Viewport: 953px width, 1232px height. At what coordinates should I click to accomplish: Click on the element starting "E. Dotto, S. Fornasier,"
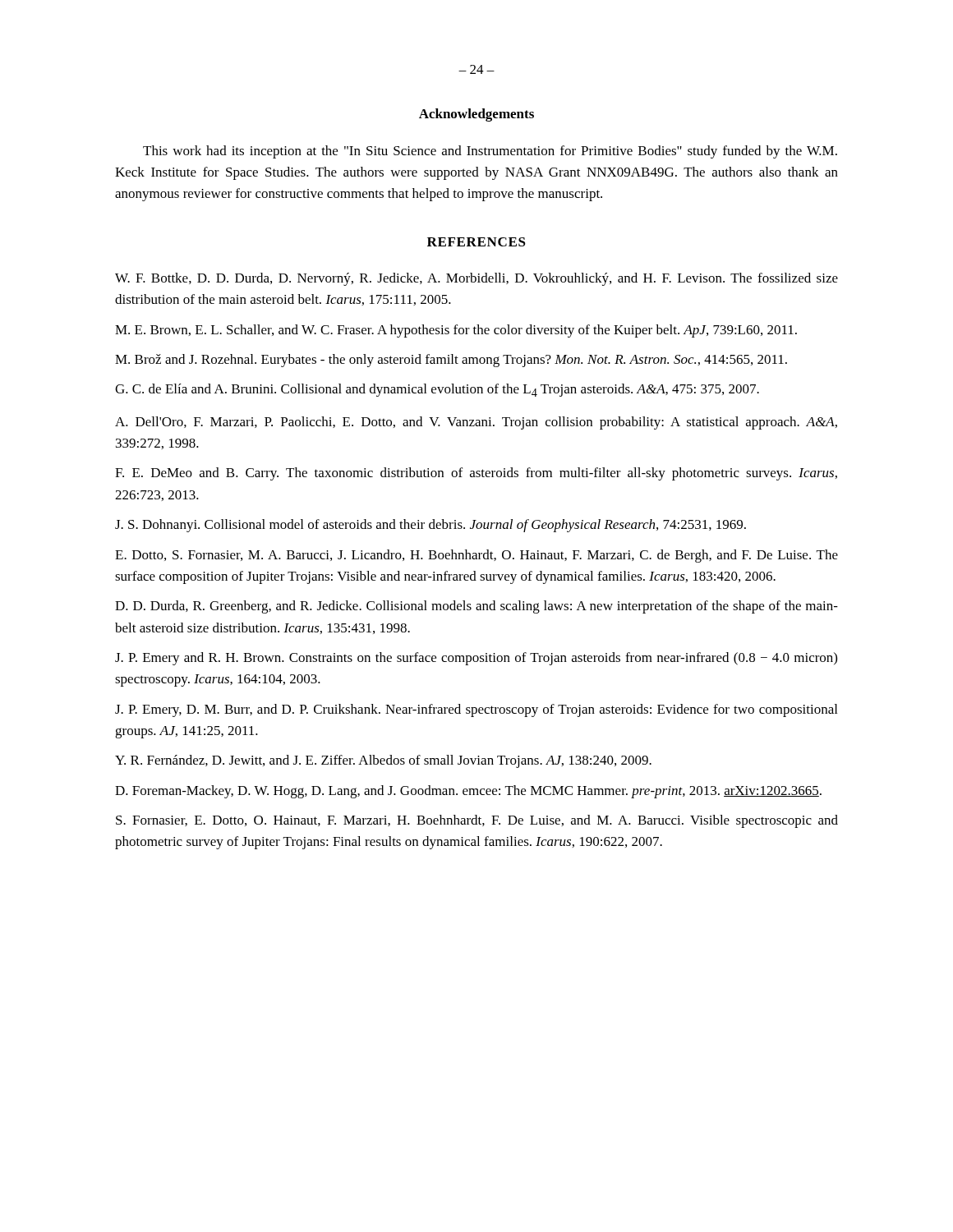[x=476, y=566]
